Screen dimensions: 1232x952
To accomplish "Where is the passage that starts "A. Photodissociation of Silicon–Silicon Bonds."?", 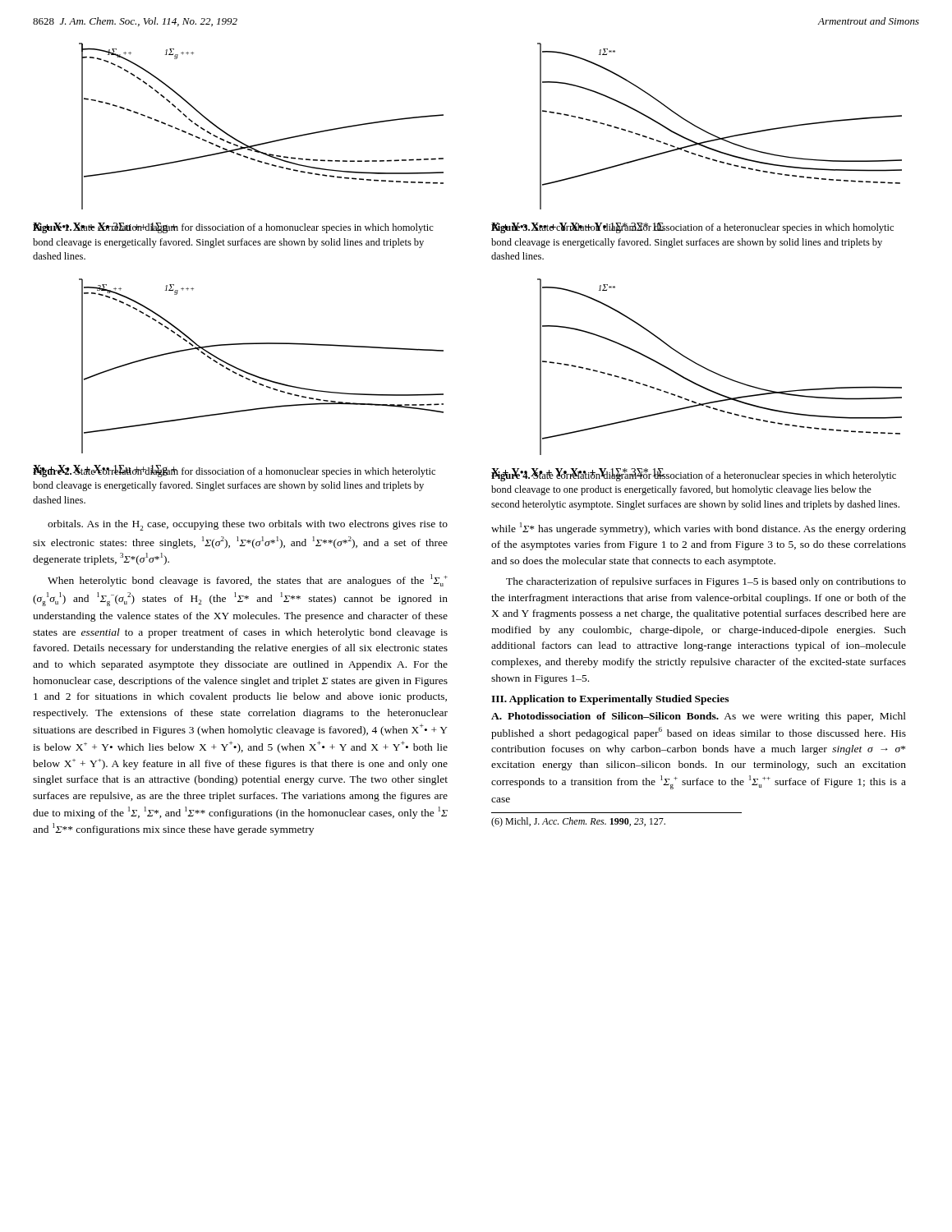I will (699, 758).
